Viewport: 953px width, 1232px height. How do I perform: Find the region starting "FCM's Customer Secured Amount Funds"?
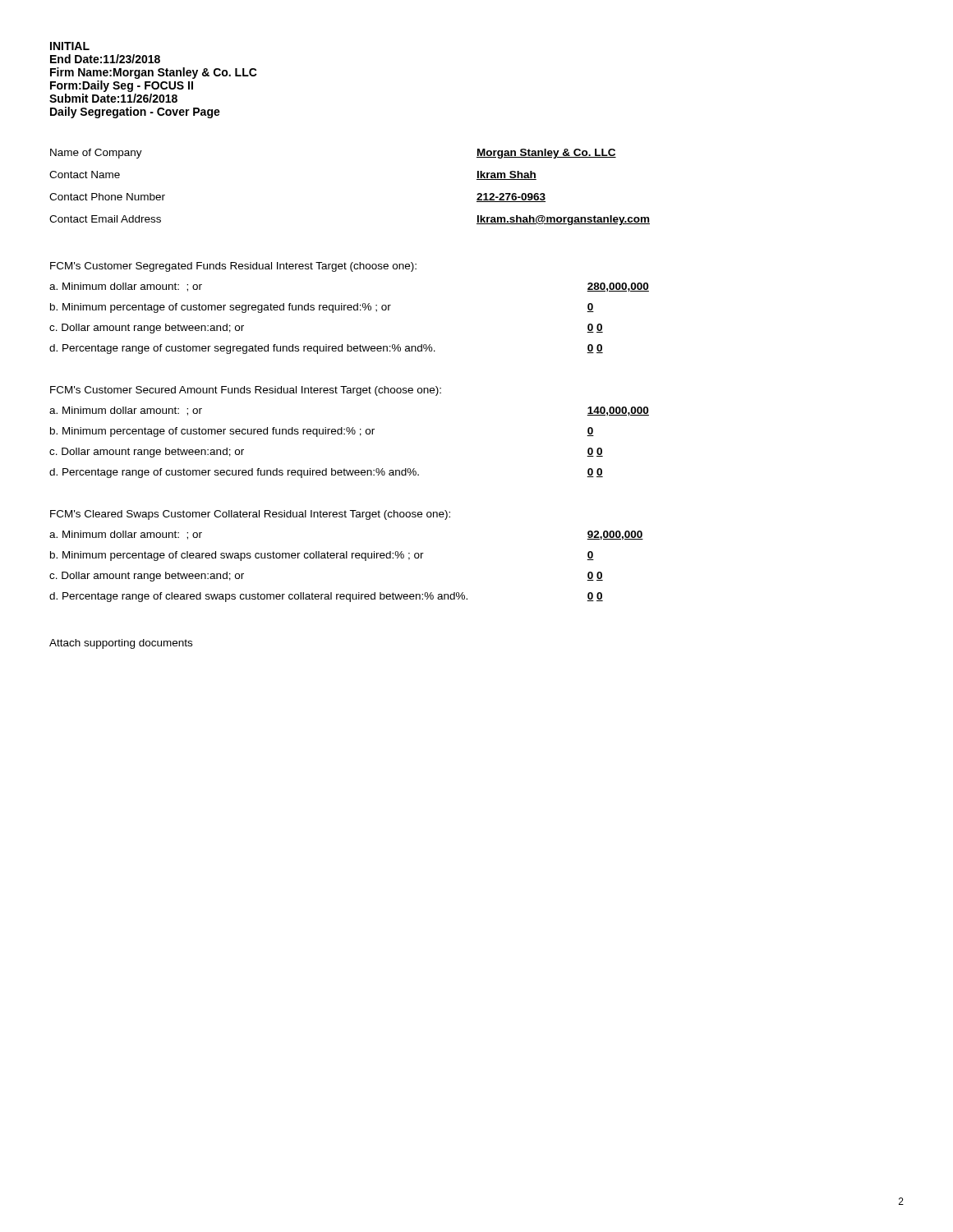pyautogui.click(x=246, y=390)
